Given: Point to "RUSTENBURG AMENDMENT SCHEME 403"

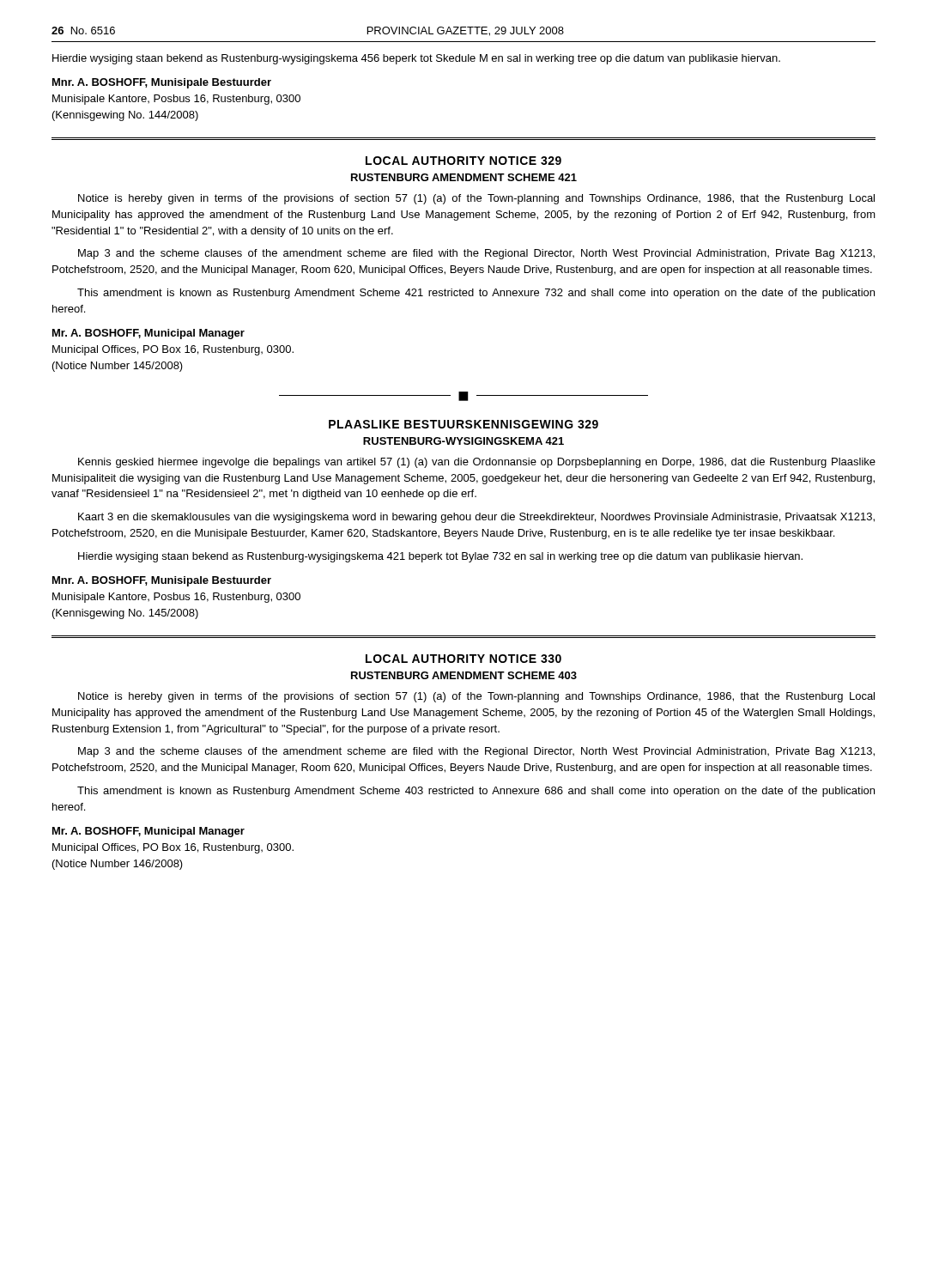Looking at the screenshot, I should (464, 675).
